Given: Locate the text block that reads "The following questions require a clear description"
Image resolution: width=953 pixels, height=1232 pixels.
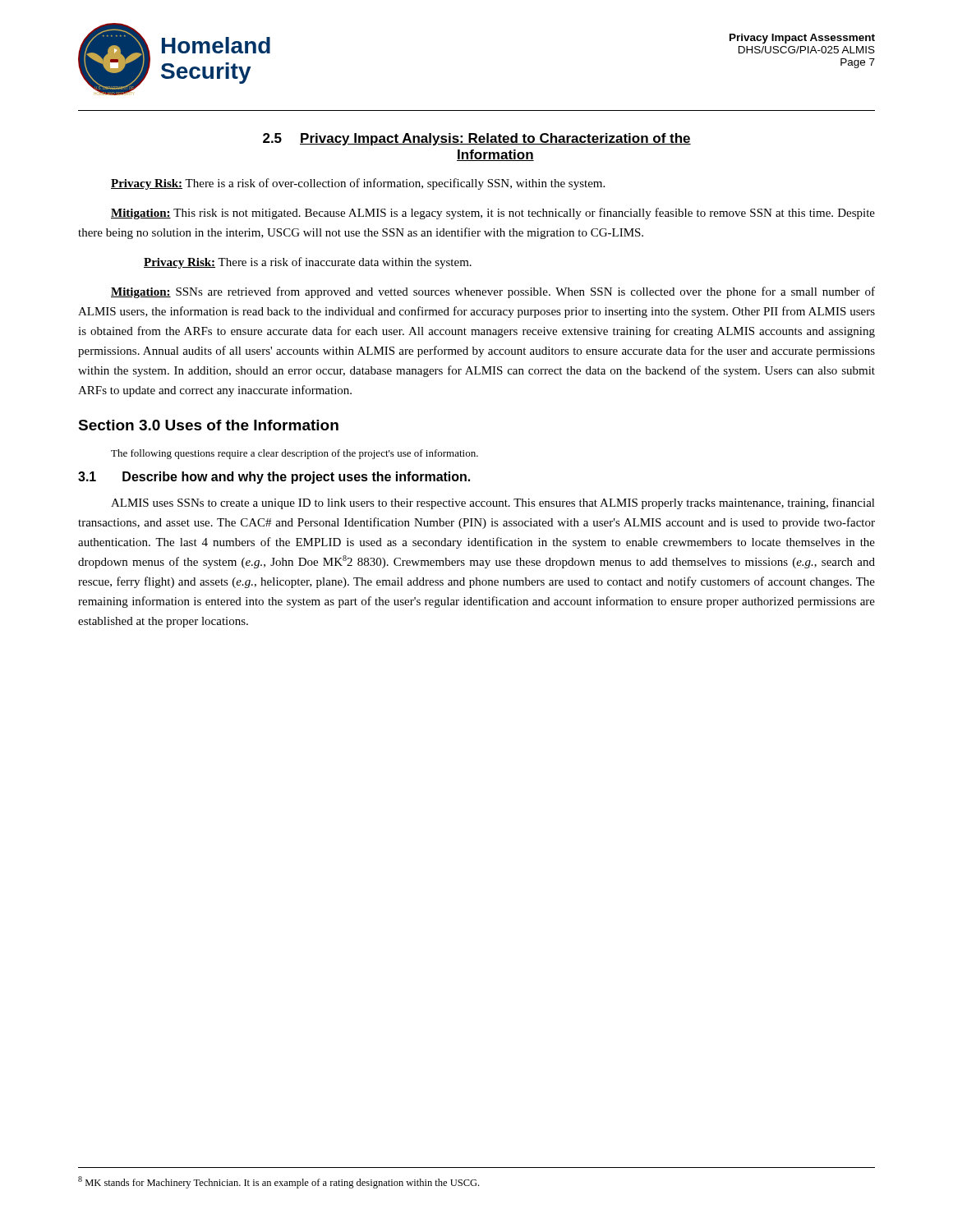Looking at the screenshot, I should click(295, 453).
